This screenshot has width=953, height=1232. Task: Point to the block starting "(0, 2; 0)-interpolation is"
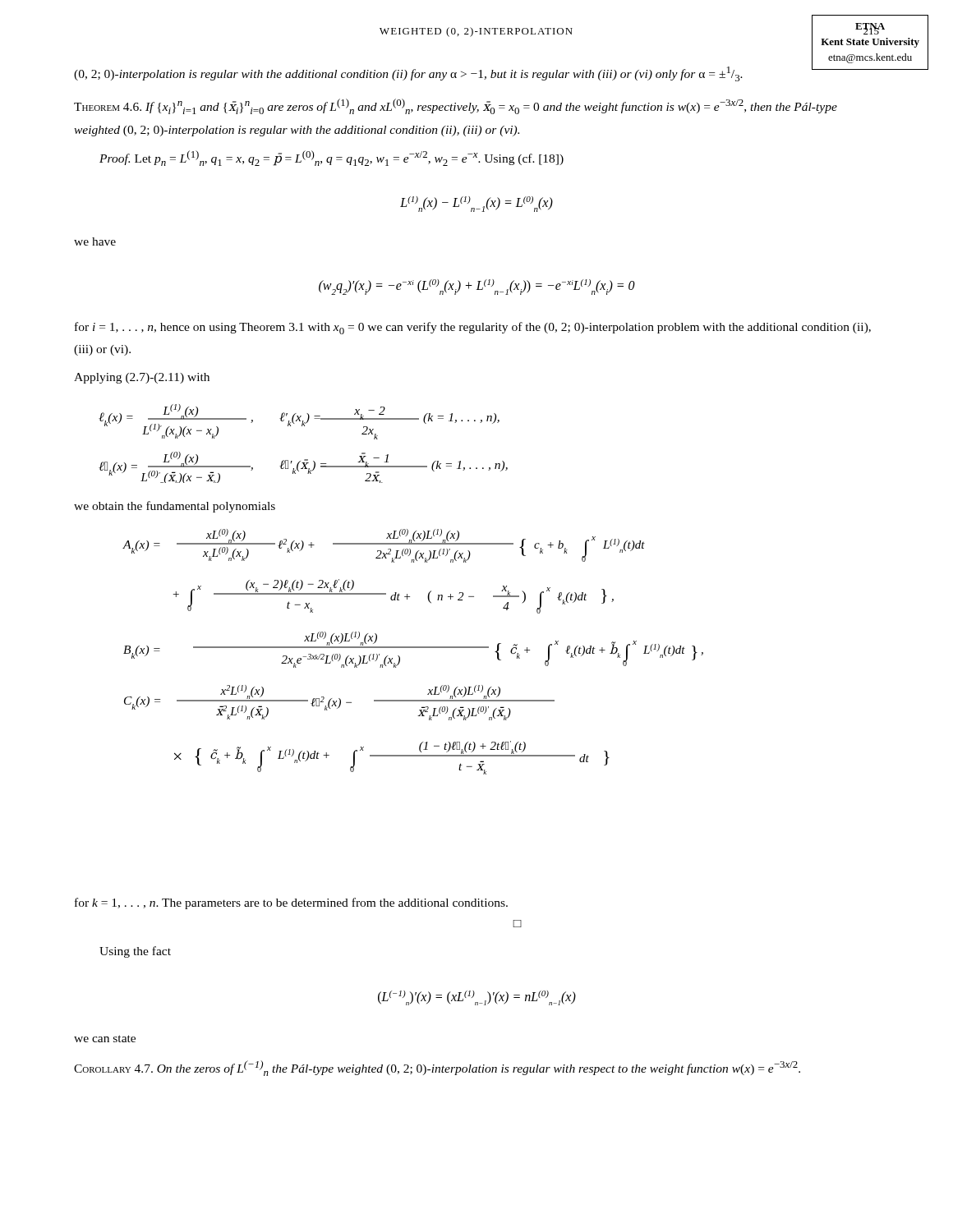(x=409, y=74)
